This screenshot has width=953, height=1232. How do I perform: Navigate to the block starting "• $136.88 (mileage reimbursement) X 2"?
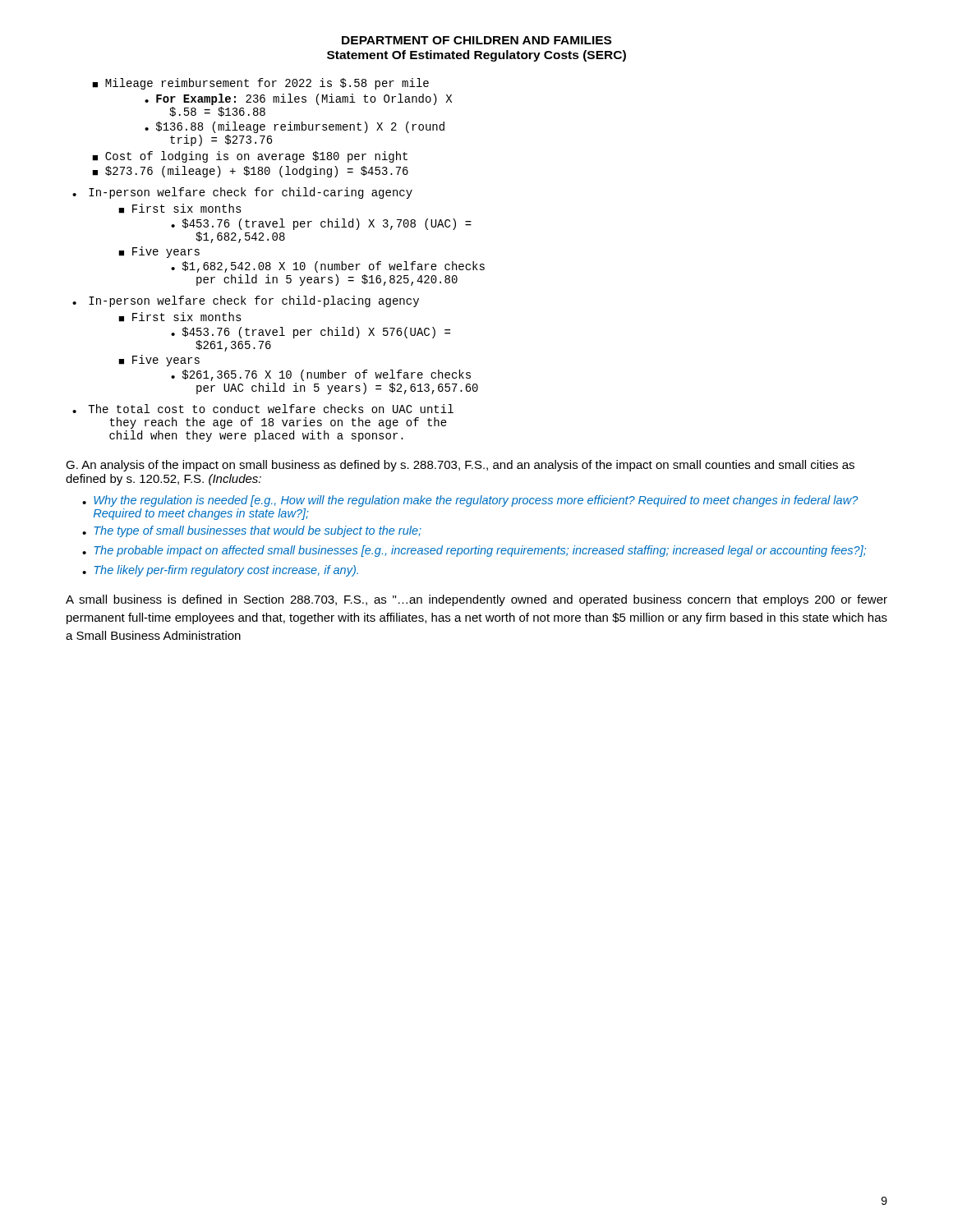click(x=295, y=134)
